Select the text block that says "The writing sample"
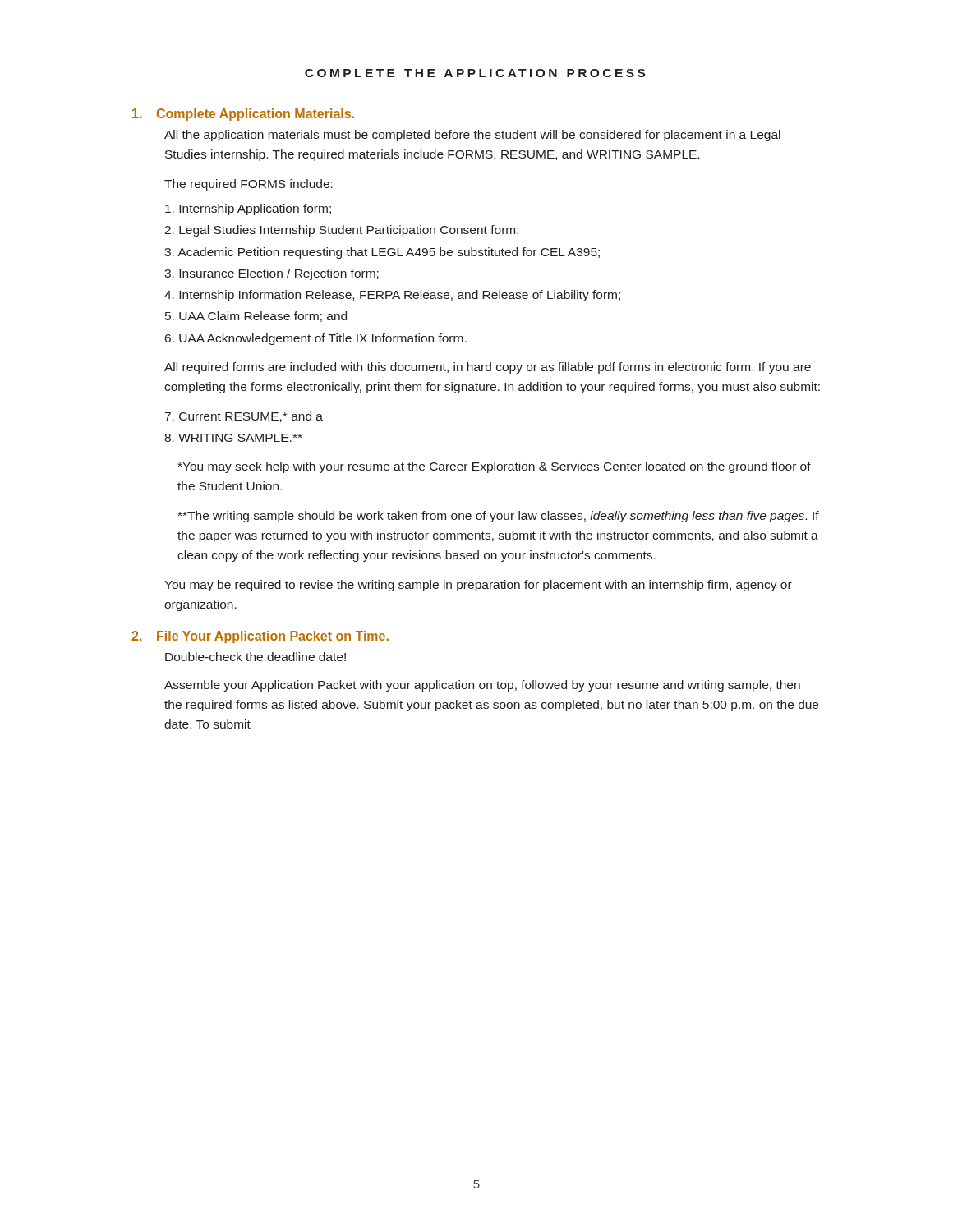 498,535
